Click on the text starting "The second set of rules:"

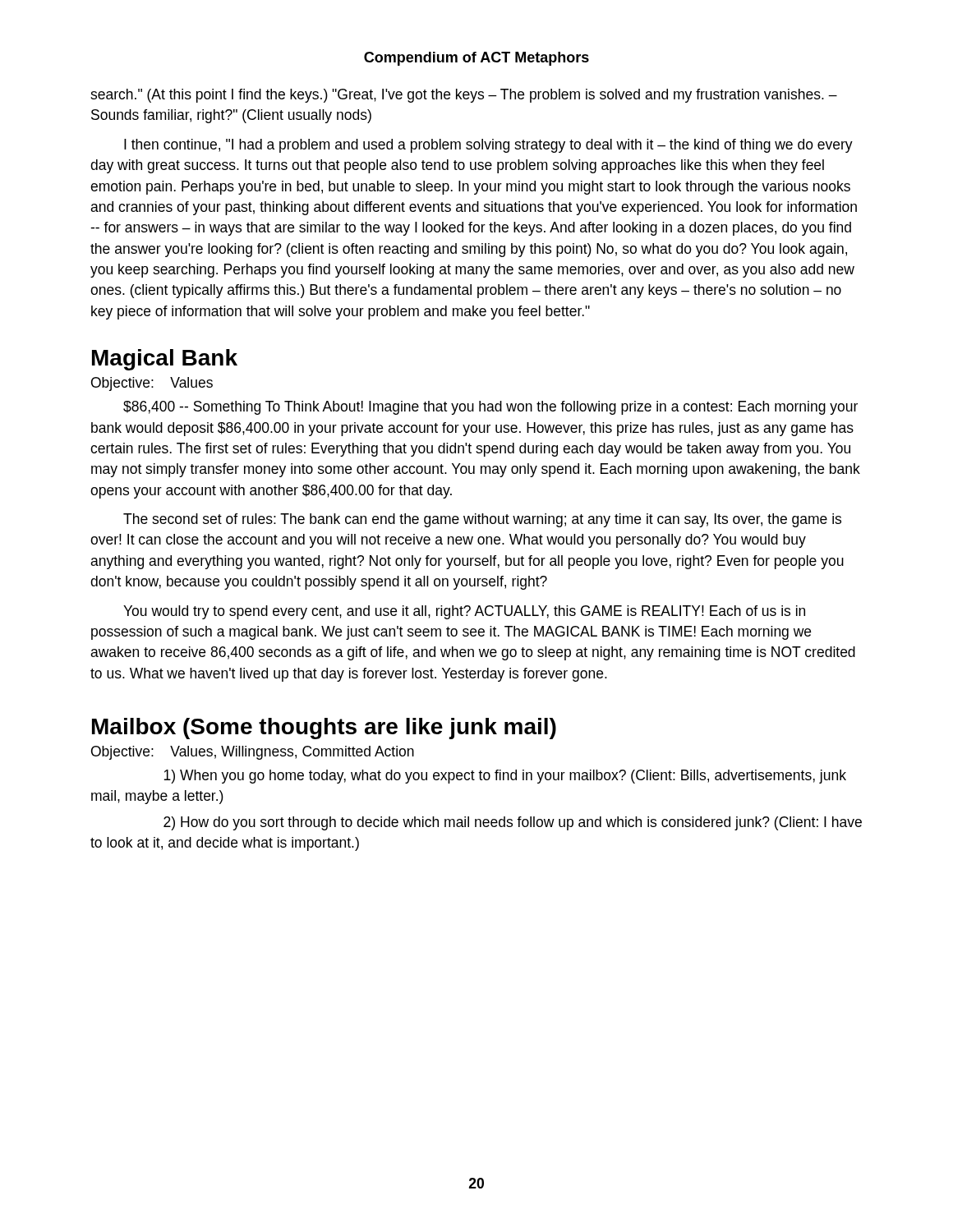point(467,550)
